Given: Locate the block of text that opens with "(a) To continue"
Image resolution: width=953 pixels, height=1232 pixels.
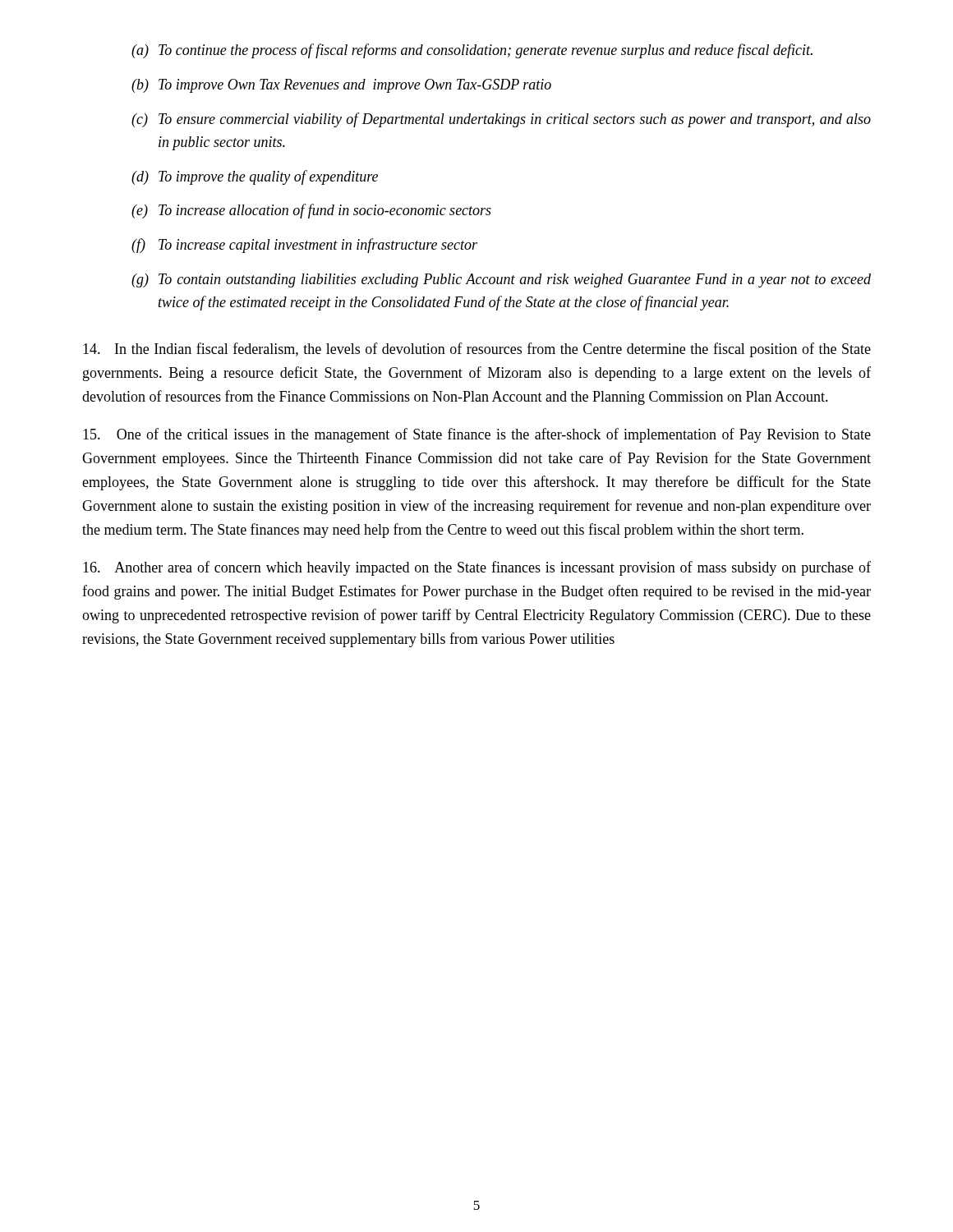Looking at the screenshot, I should [x=501, y=51].
